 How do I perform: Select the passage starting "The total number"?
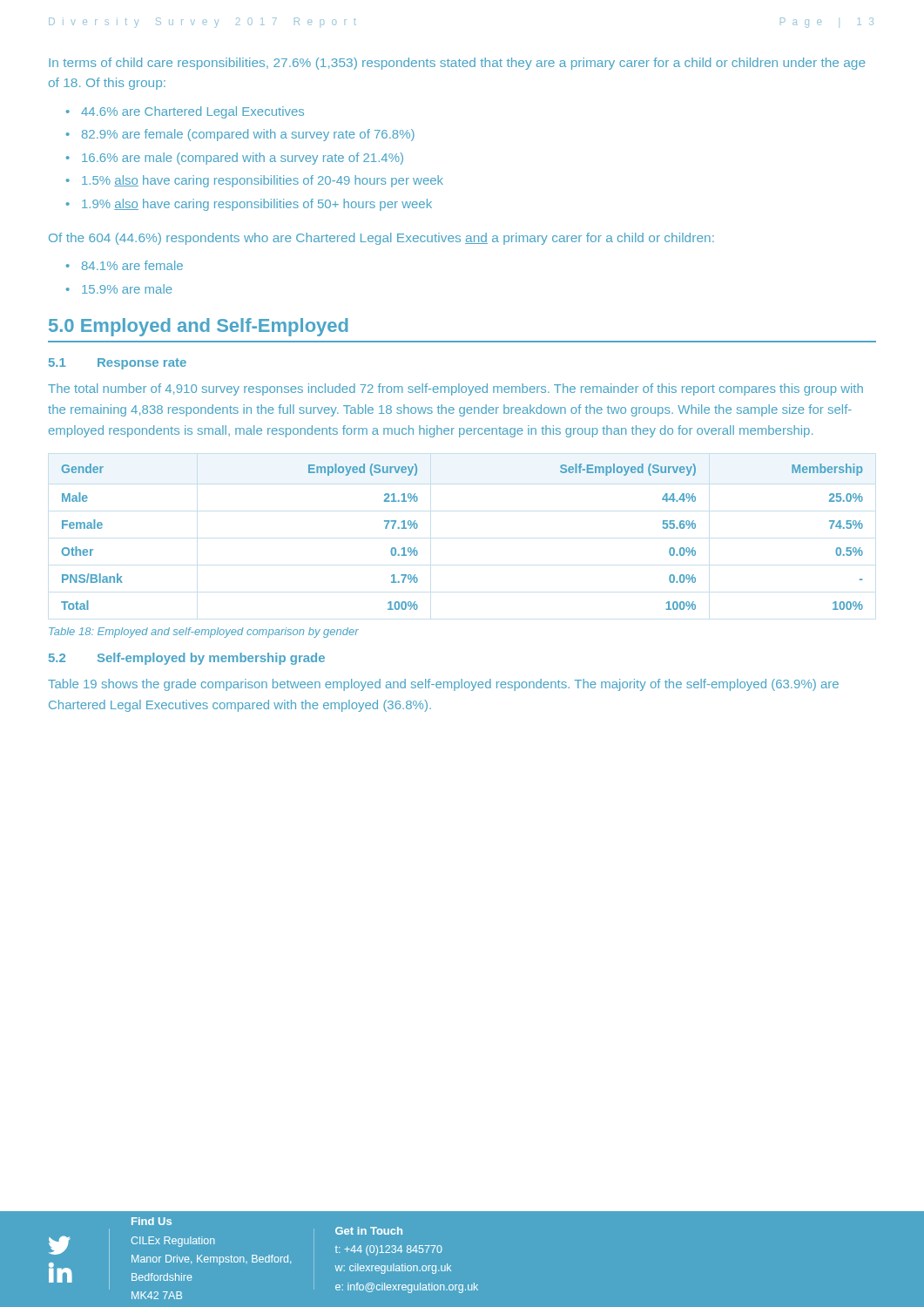click(456, 409)
